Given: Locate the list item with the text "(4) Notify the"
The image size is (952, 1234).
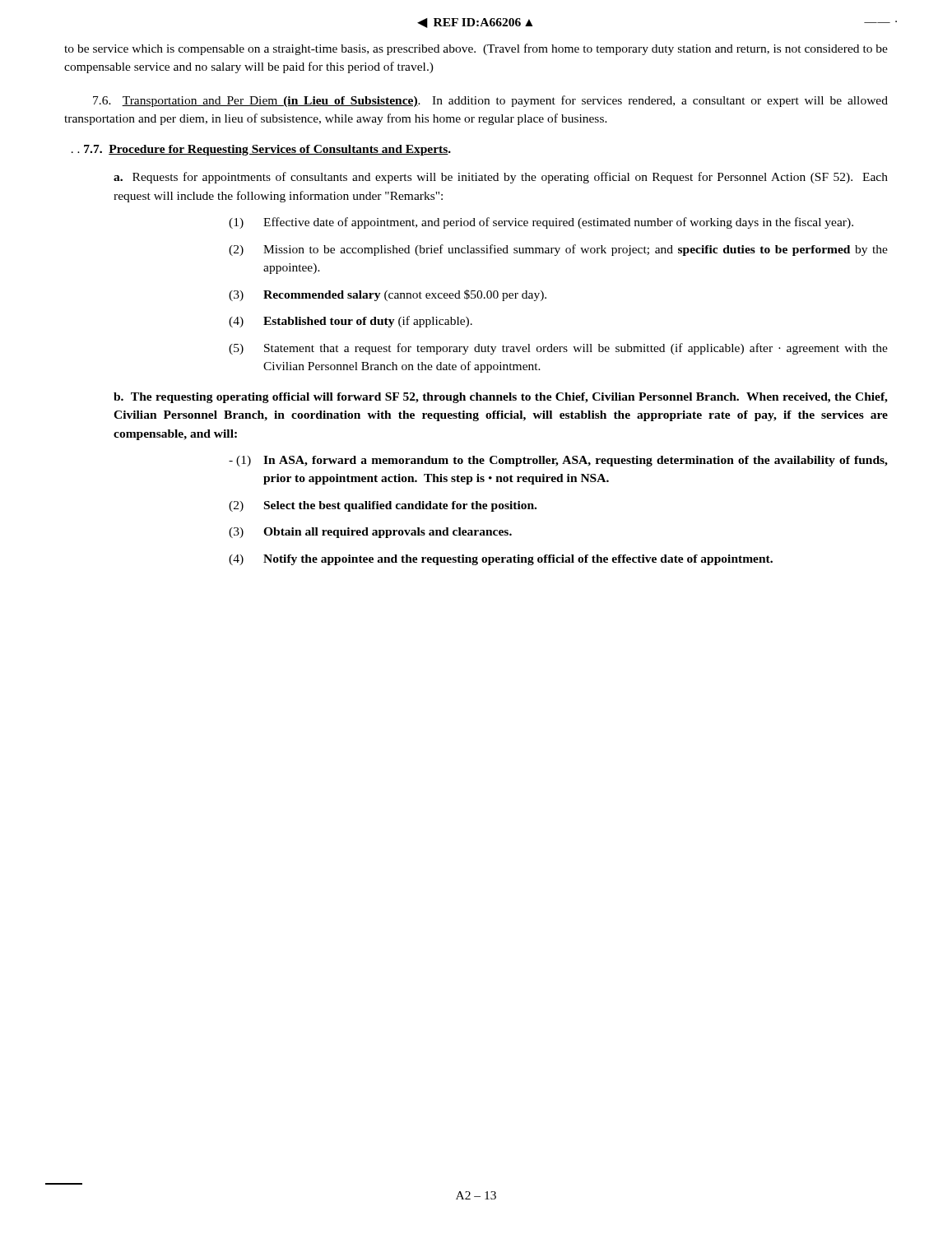Looking at the screenshot, I should click(x=558, y=559).
